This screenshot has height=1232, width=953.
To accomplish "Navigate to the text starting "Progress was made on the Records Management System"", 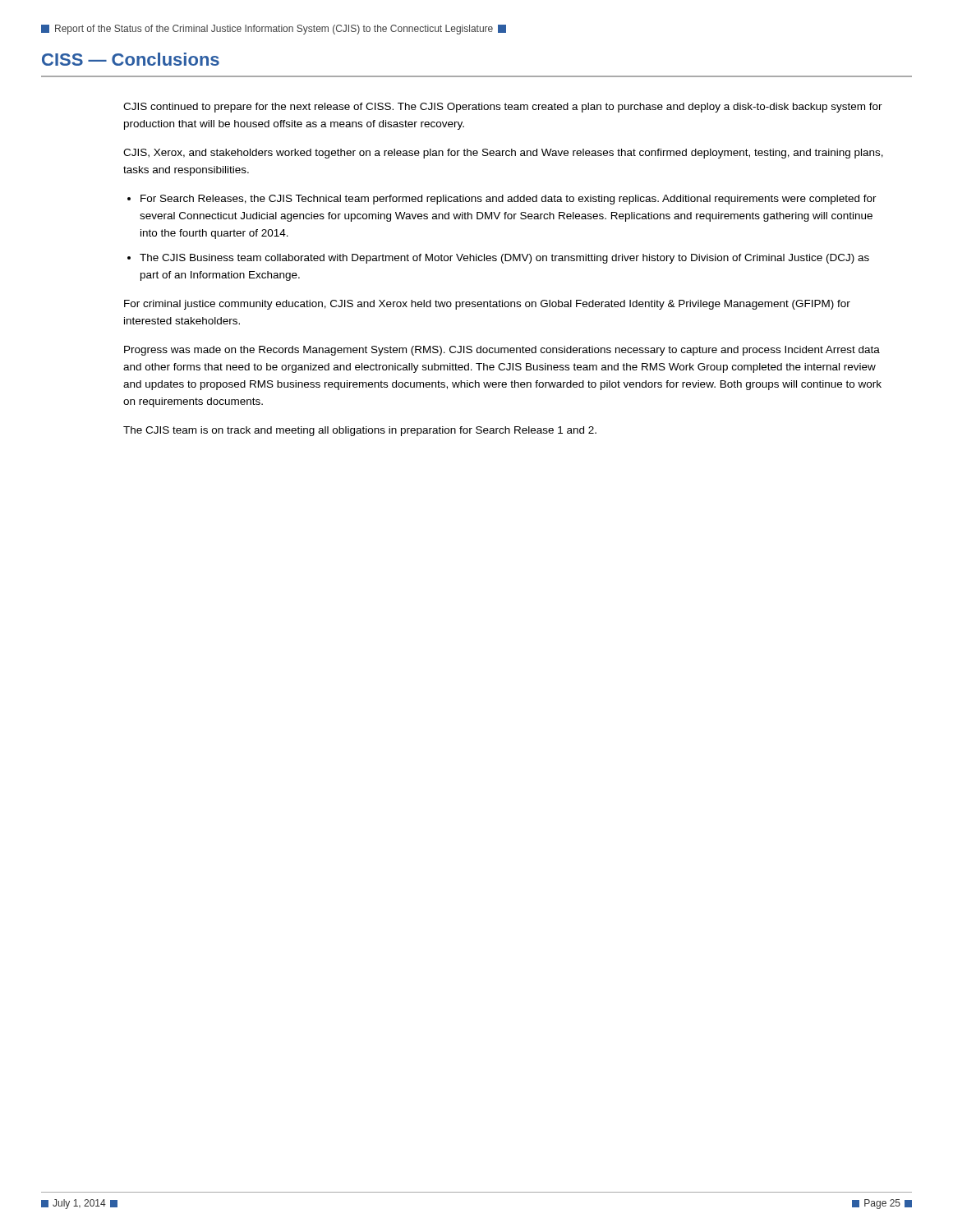I will coord(502,375).
